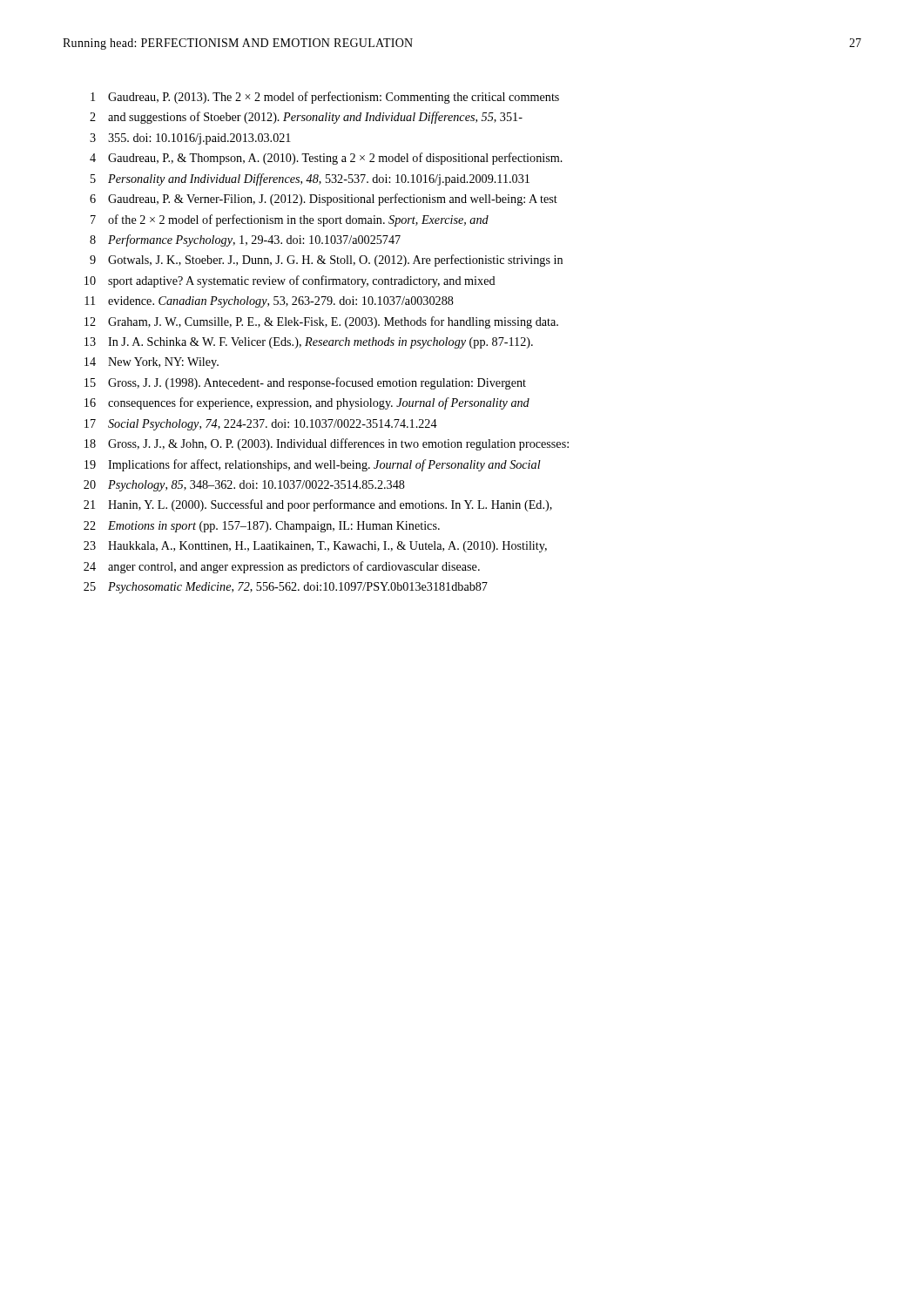The width and height of the screenshot is (924, 1307).
Task: Point to the text starting "23 Haukkala, A., Konttinen, H., Laatikainen, T.,"
Action: [462, 546]
